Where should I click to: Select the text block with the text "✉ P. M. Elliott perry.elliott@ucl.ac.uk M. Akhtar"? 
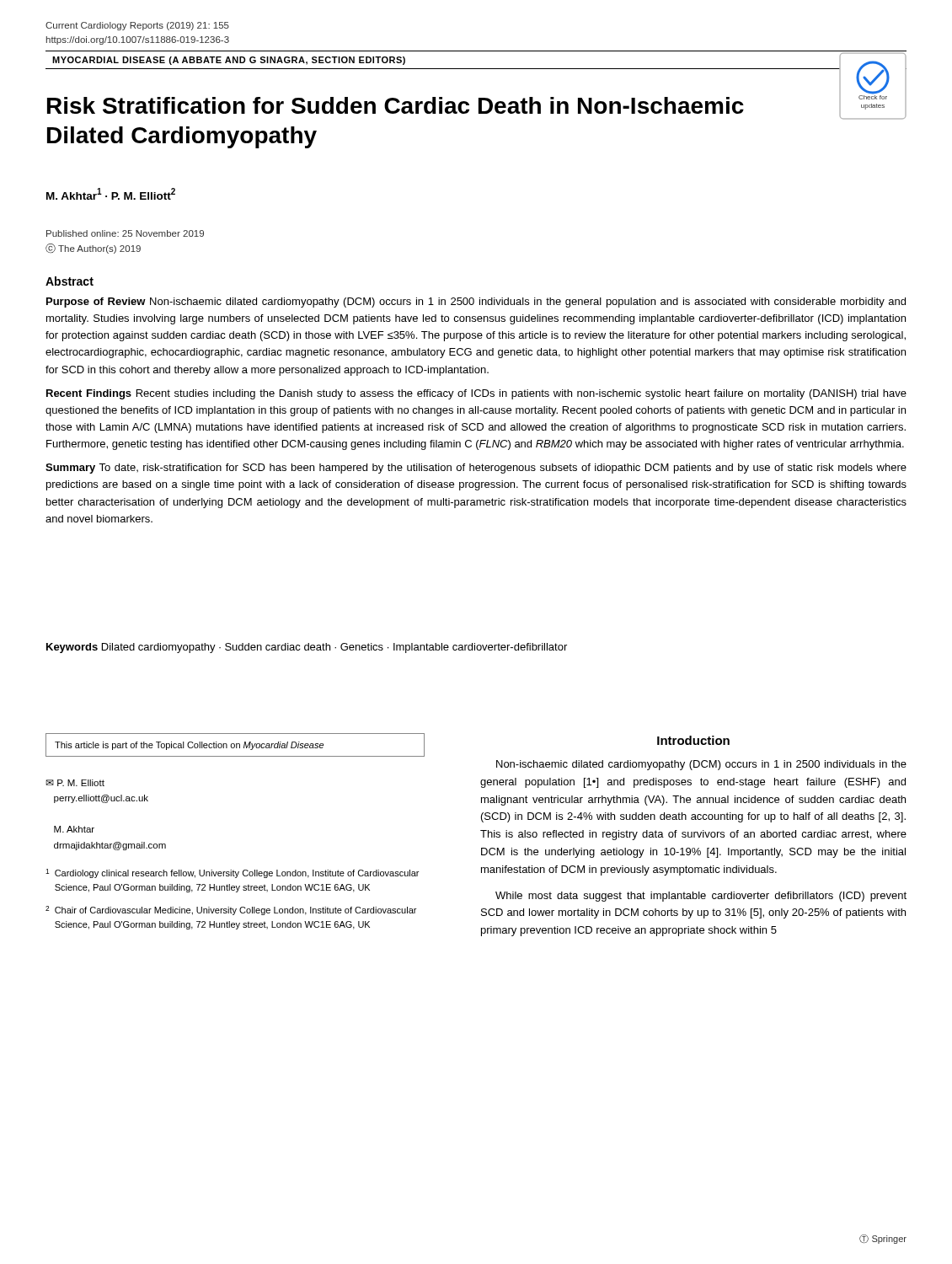pyautogui.click(x=106, y=814)
